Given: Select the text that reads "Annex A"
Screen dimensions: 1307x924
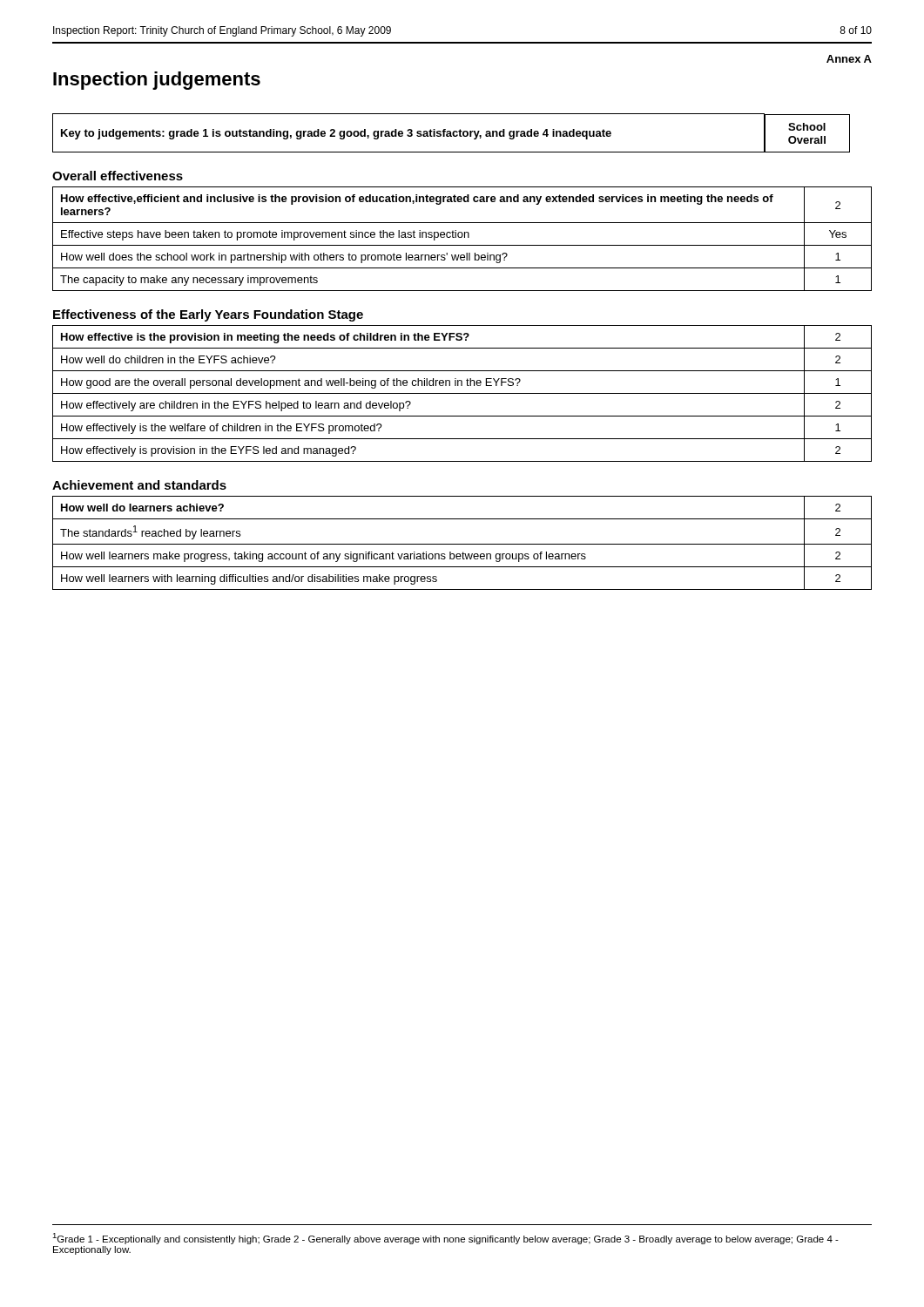Looking at the screenshot, I should tap(849, 59).
